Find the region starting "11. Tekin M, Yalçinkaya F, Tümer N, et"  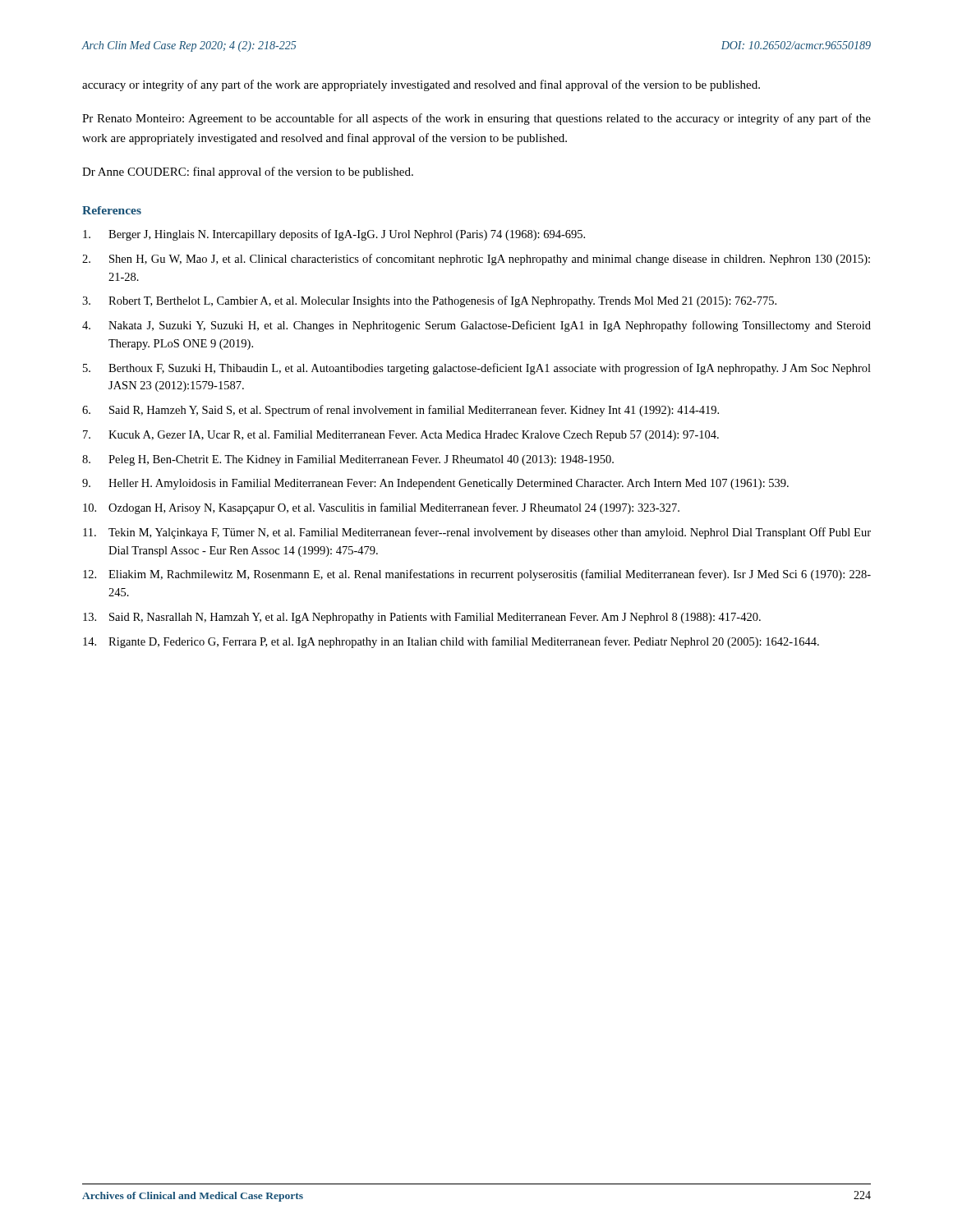tap(476, 542)
